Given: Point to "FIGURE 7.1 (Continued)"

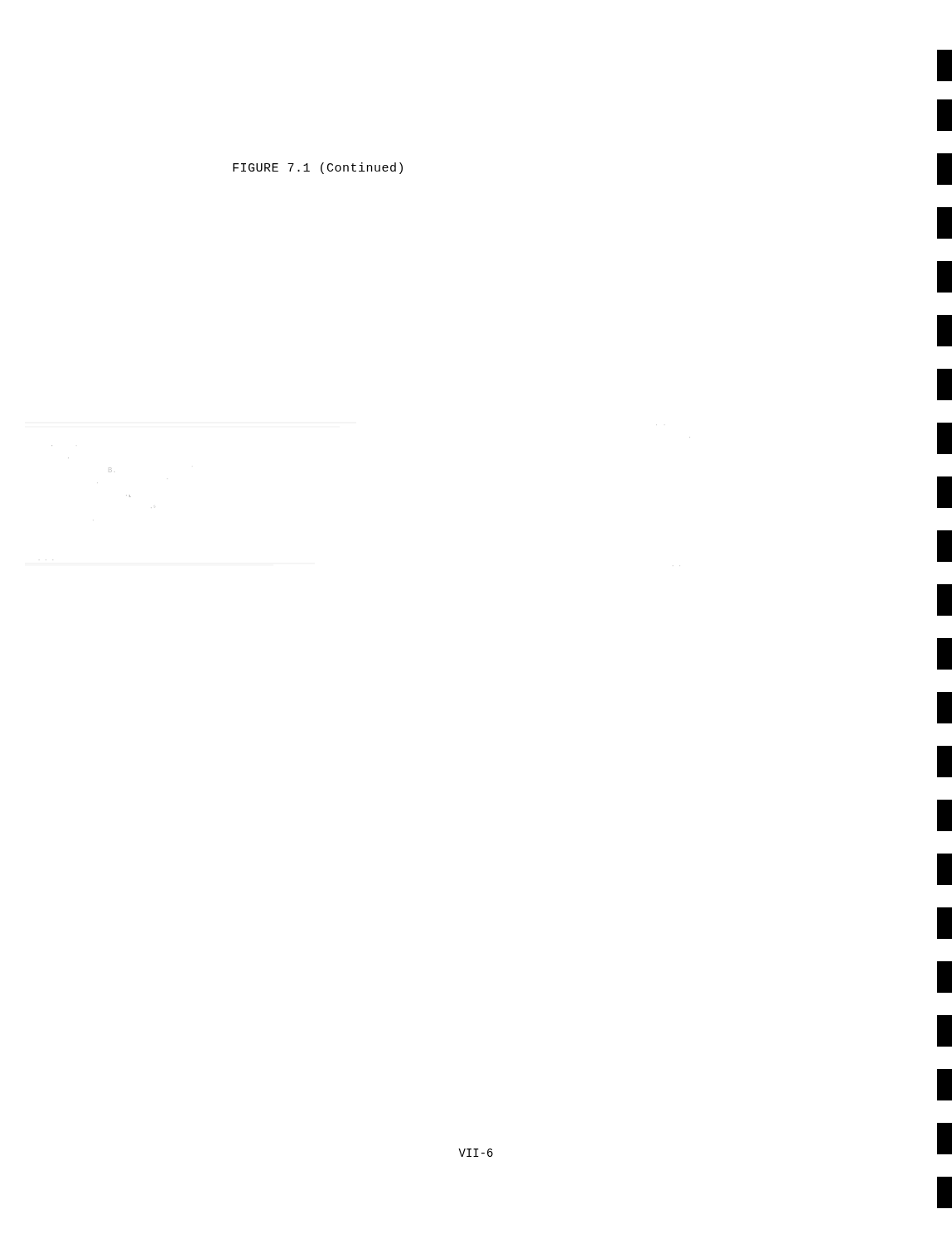Looking at the screenshot, I should coord(319,169).
